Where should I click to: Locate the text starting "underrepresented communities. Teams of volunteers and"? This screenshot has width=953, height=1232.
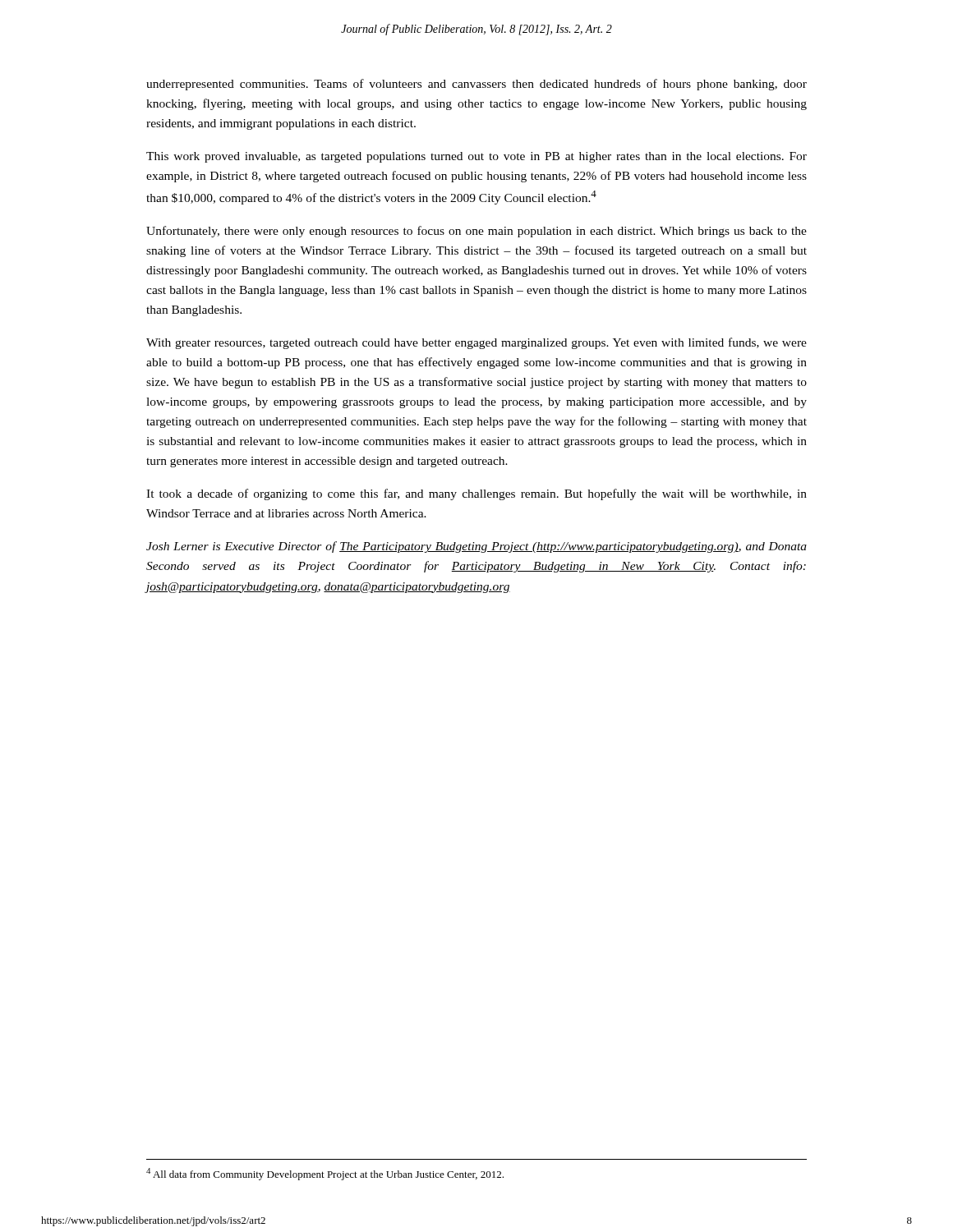click(476, 103)
